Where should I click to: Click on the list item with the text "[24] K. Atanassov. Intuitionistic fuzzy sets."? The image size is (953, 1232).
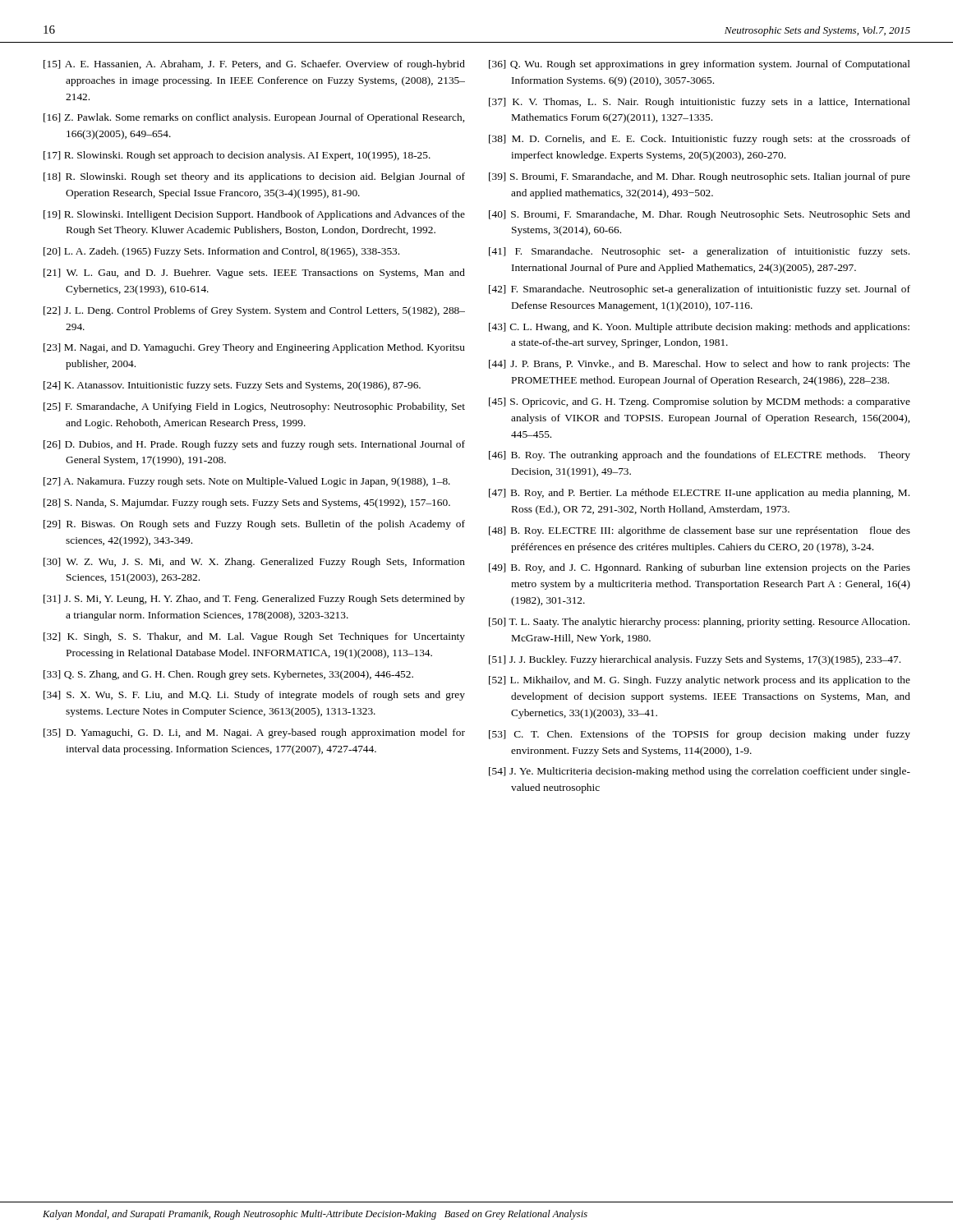[232, 385]
